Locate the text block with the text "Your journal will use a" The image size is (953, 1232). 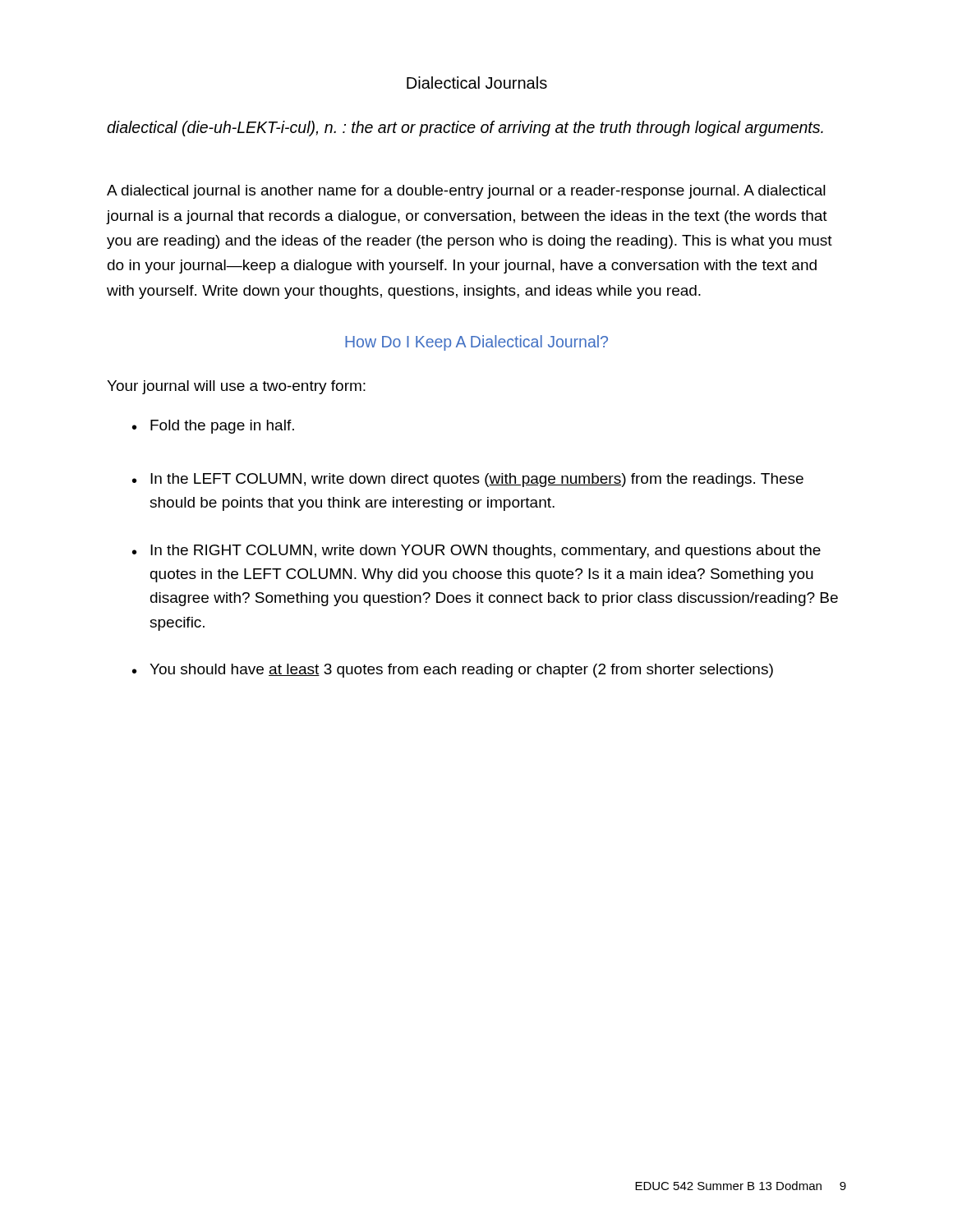tap(237, 386)
